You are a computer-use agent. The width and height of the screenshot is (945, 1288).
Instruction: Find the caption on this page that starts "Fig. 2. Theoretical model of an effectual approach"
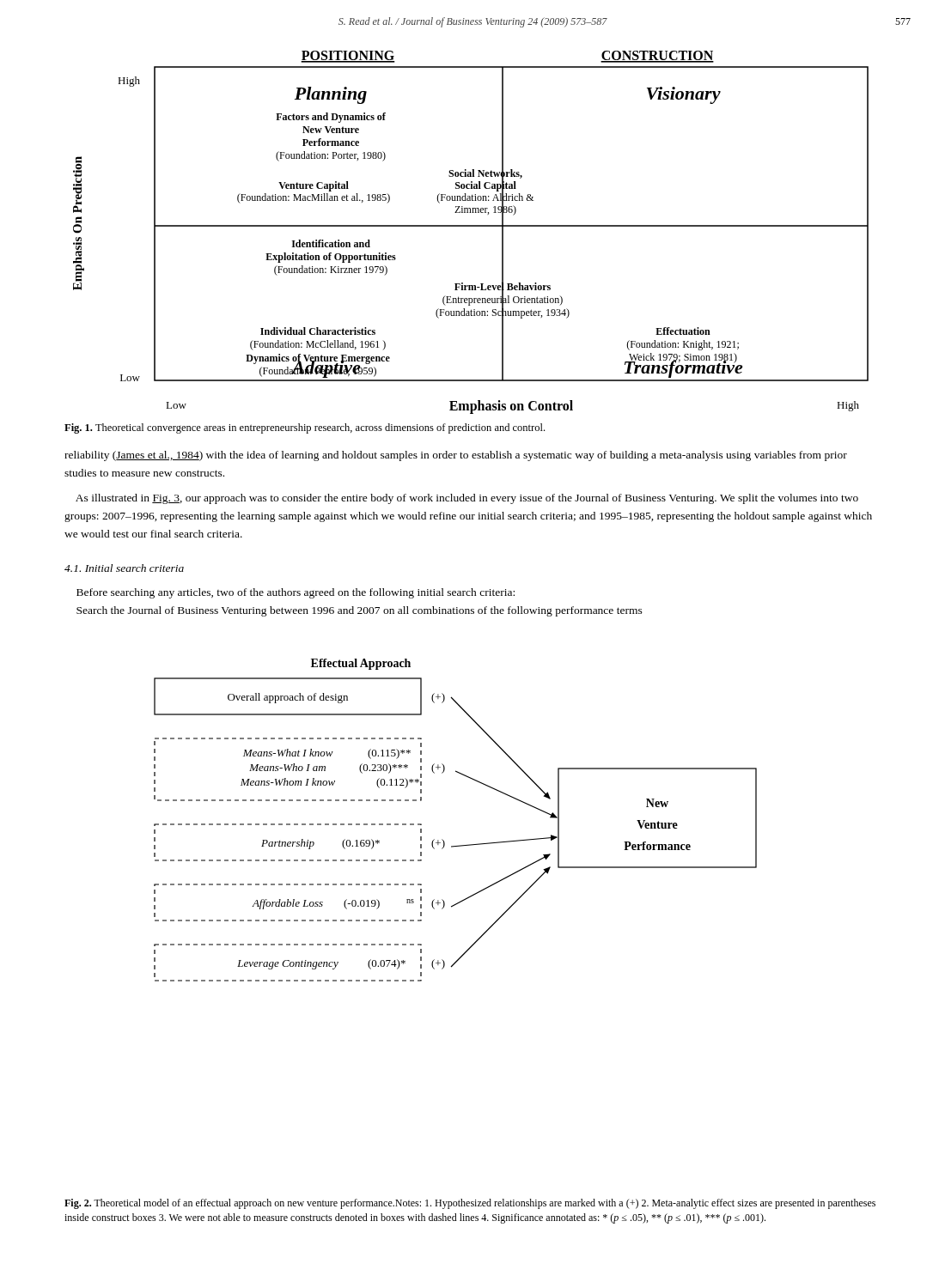pyautogui.click(x=470, y=1210)
